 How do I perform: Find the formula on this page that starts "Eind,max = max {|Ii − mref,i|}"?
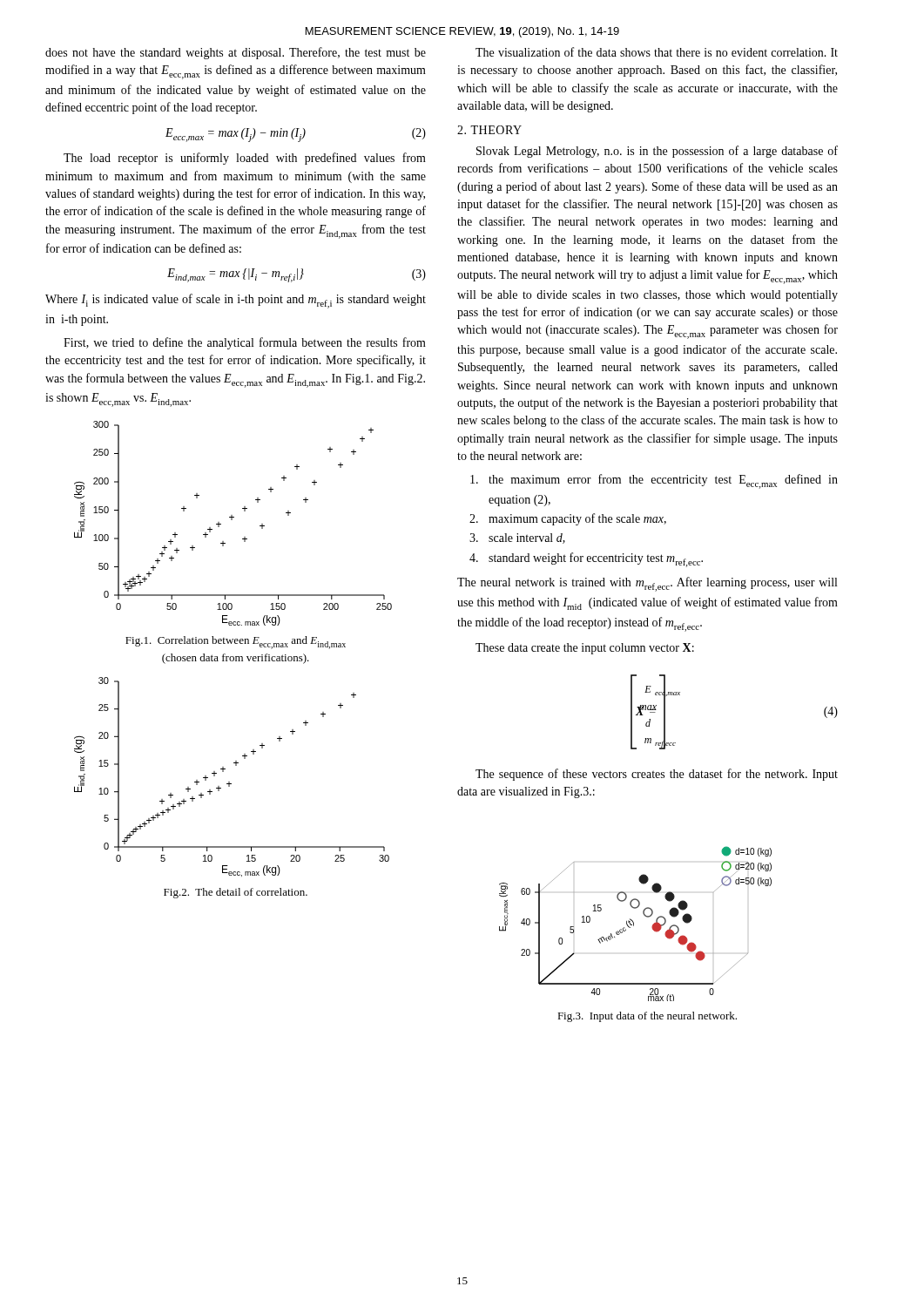(236, 275)
